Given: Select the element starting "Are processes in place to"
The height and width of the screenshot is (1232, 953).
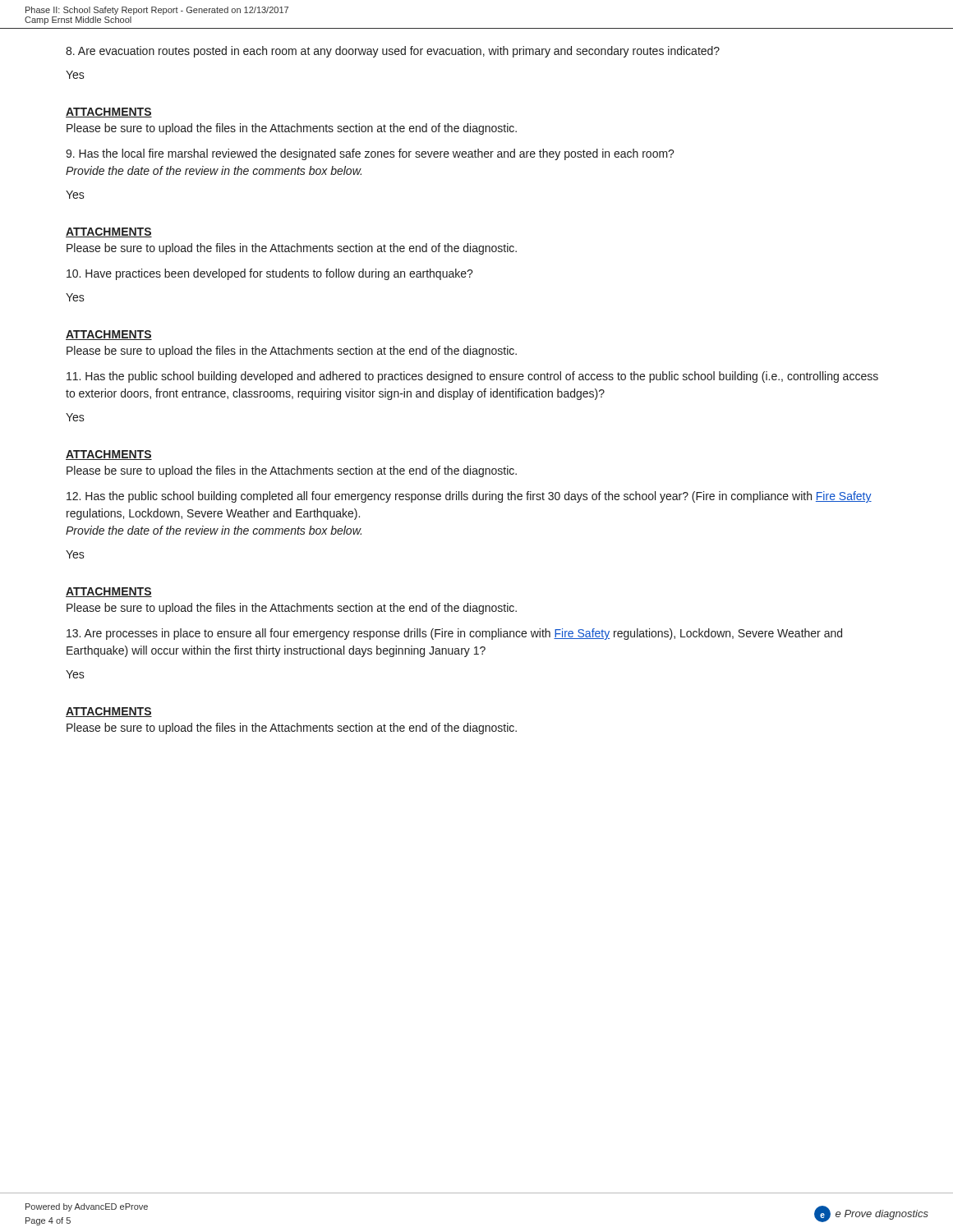Looking at the screenshot, I should tap(454, 642).
